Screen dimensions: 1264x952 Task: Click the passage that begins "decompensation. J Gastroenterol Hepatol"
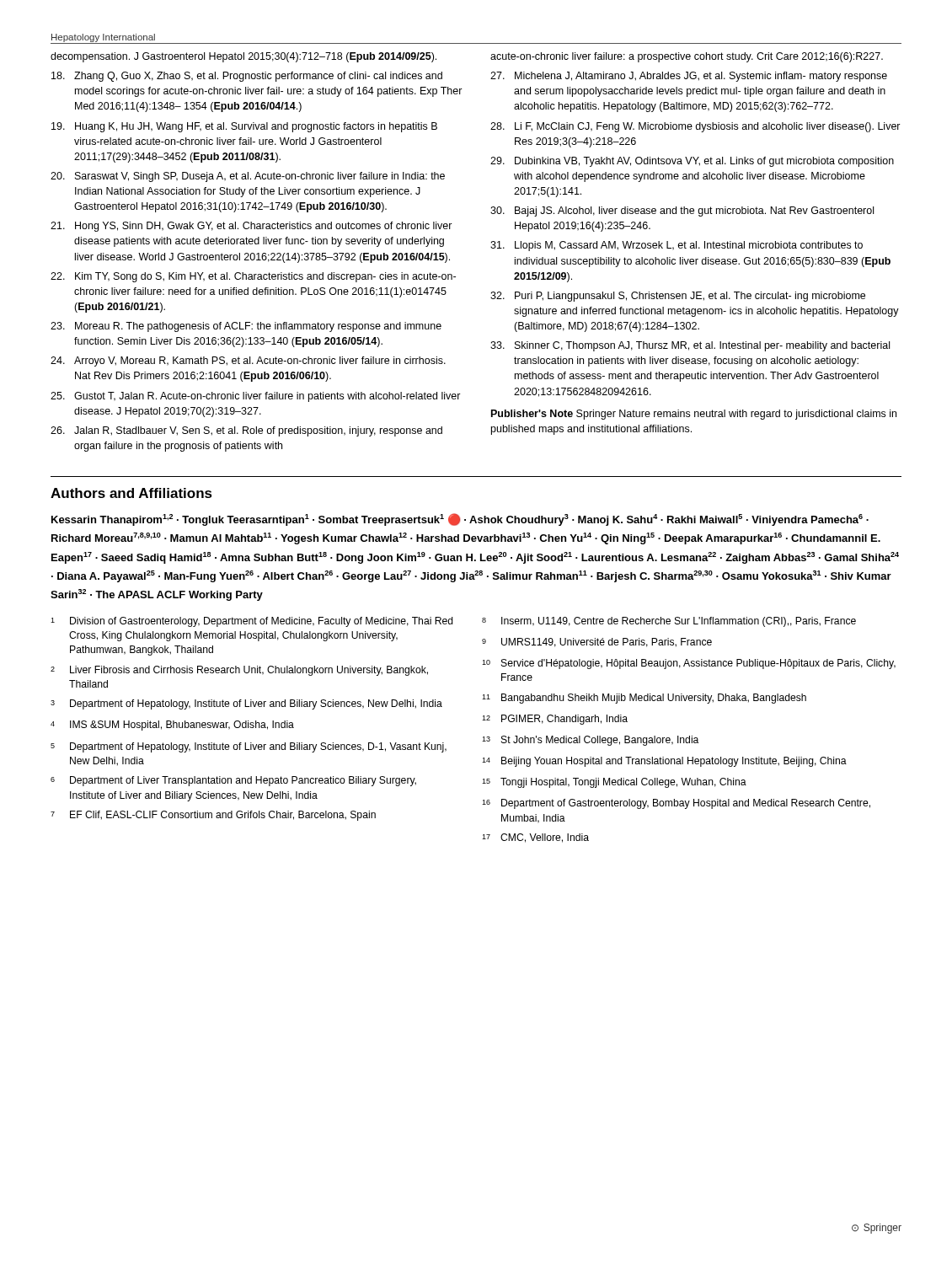coord(257,57)
